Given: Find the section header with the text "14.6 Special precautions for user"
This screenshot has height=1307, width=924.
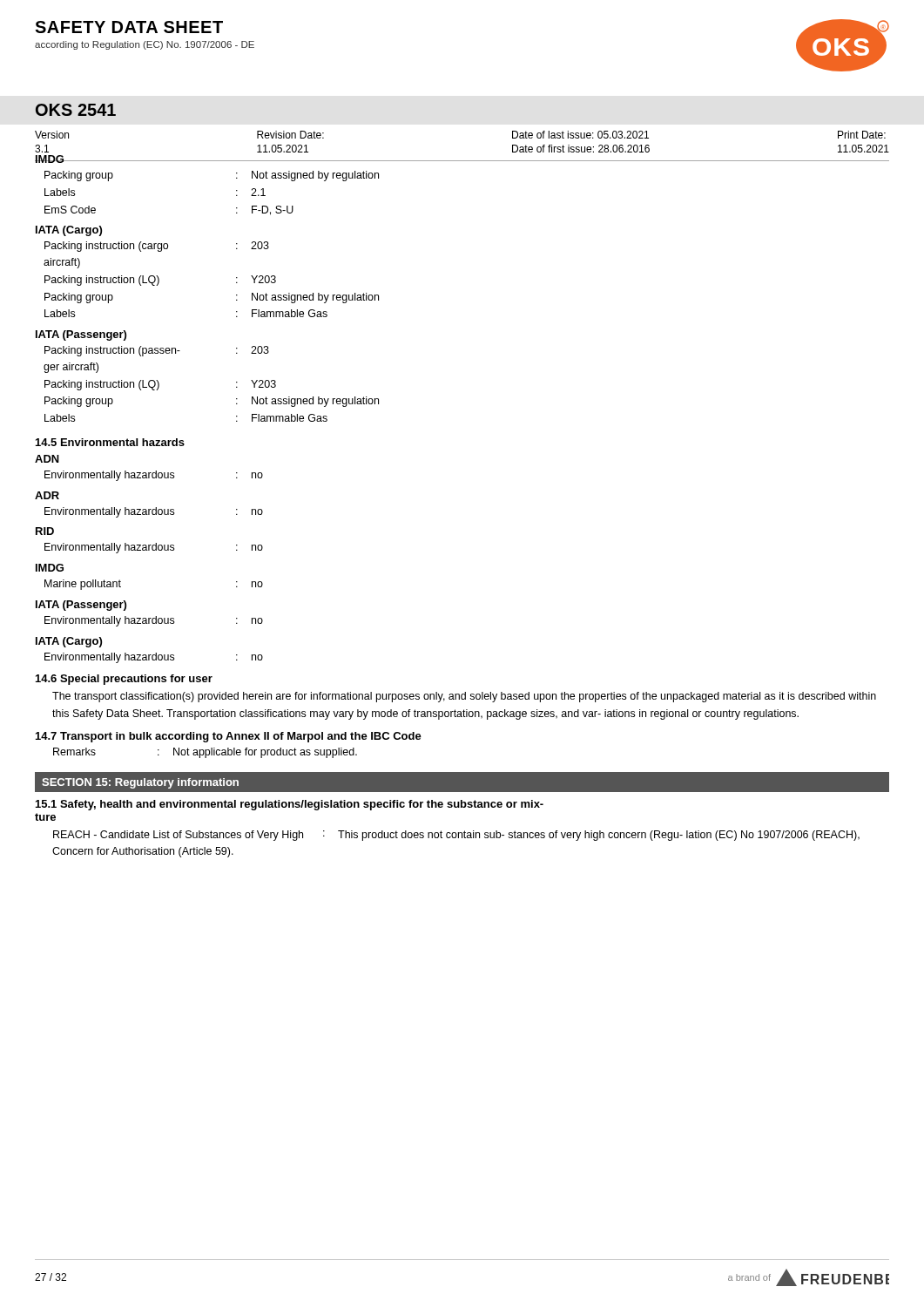Looking at the screenshot, I should point(124,679).
